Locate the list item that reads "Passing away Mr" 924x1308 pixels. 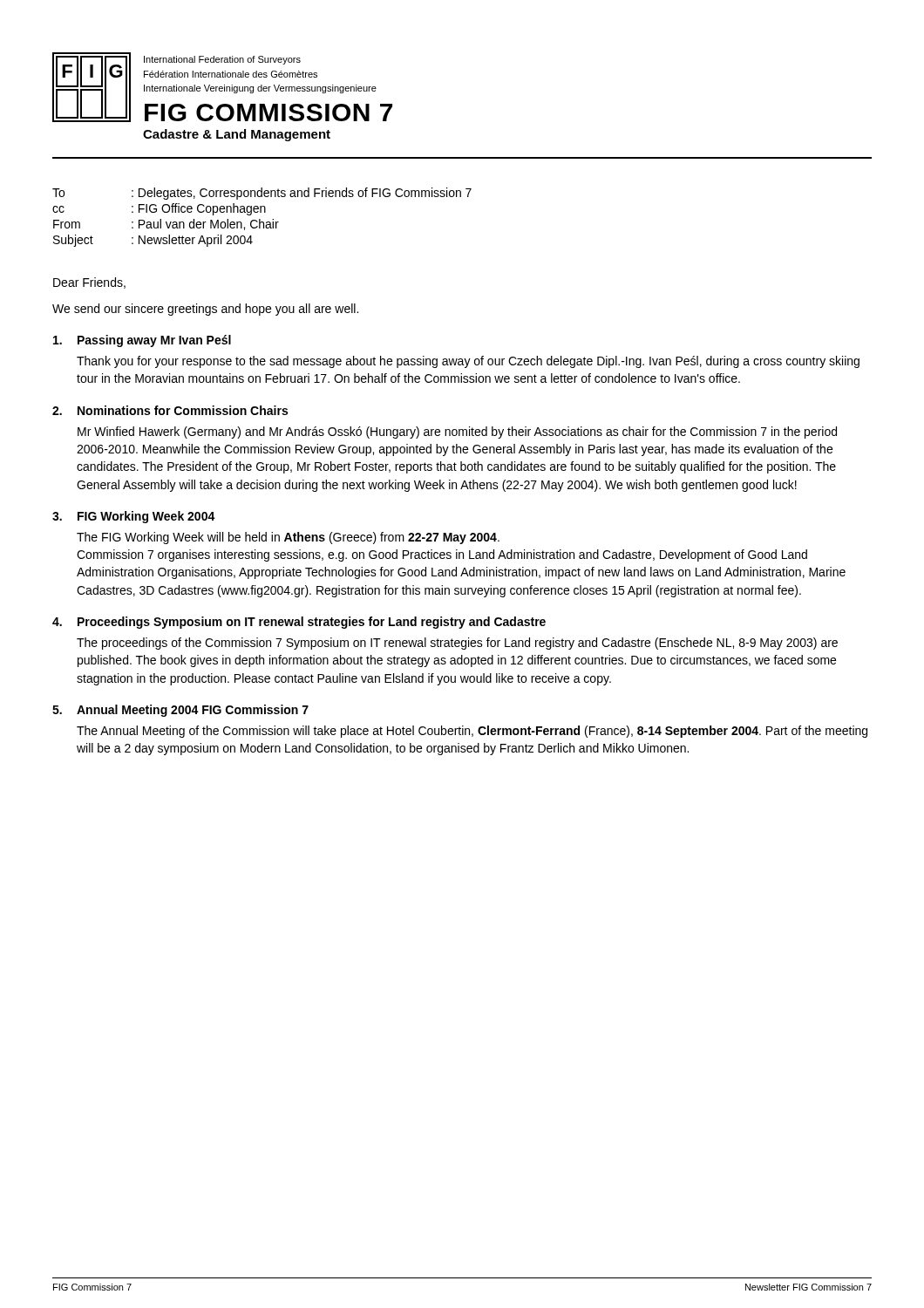pos(462,360)
